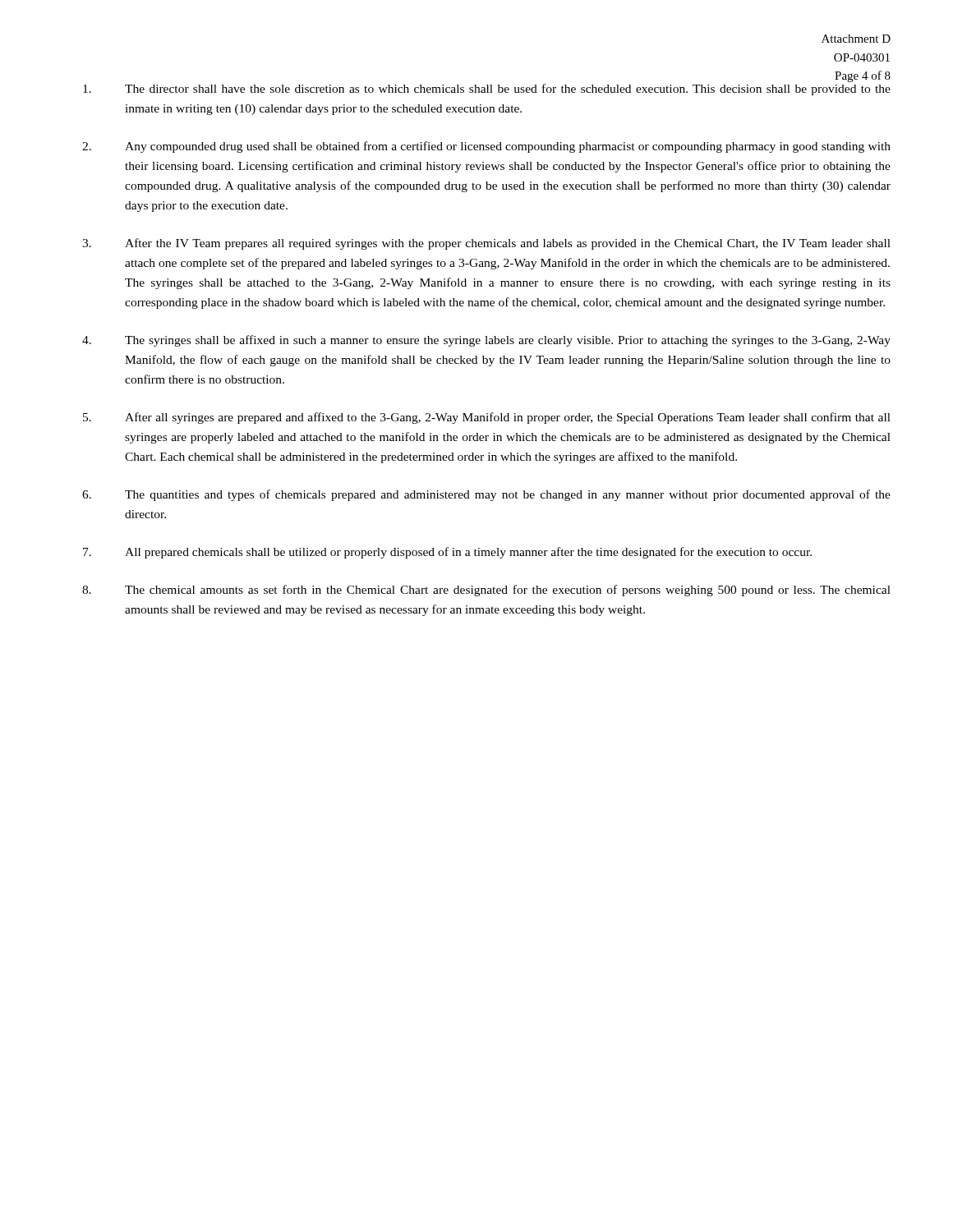The width and height of the screenshot is (953, 1232).
Task: Navigate to the region starting "8. The chemical amounts as set"
Action: (x=486, y=600)
